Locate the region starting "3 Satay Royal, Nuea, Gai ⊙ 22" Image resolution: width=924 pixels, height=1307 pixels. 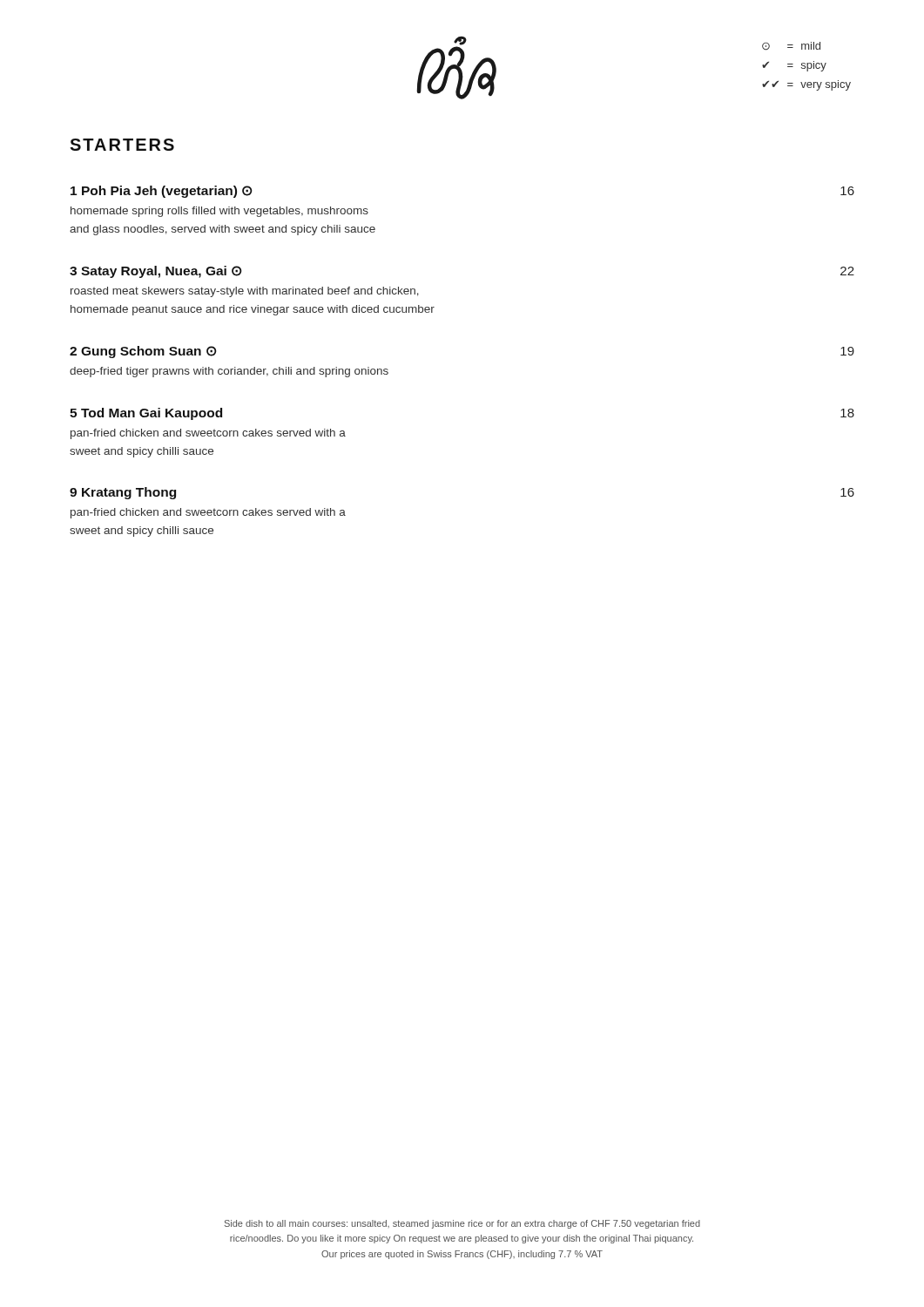pyautogui.click(x=159, y=273)
